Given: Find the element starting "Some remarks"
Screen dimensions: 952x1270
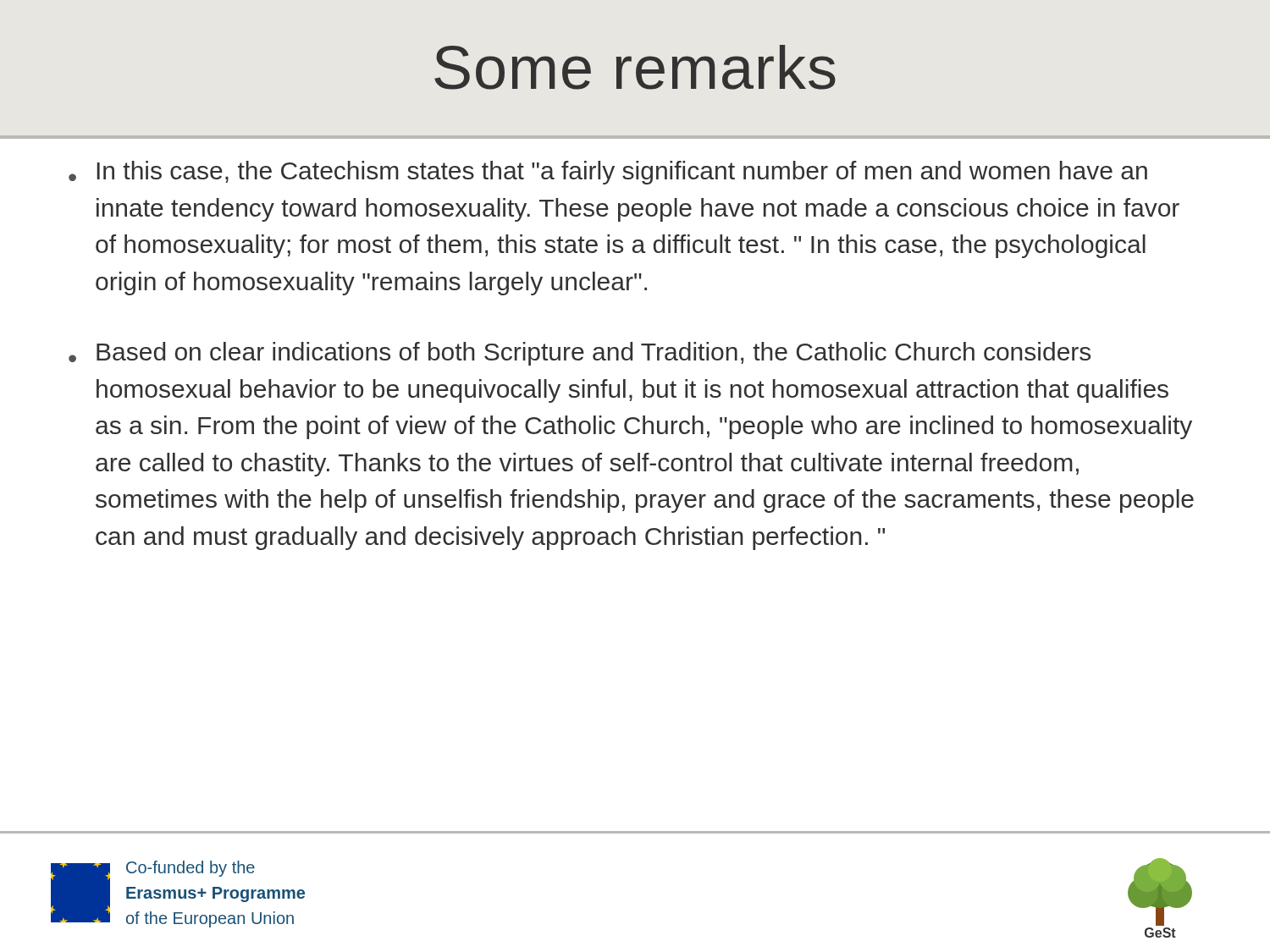Looking at the screenshot, I should pyautogui.click(x=635, y=68).
